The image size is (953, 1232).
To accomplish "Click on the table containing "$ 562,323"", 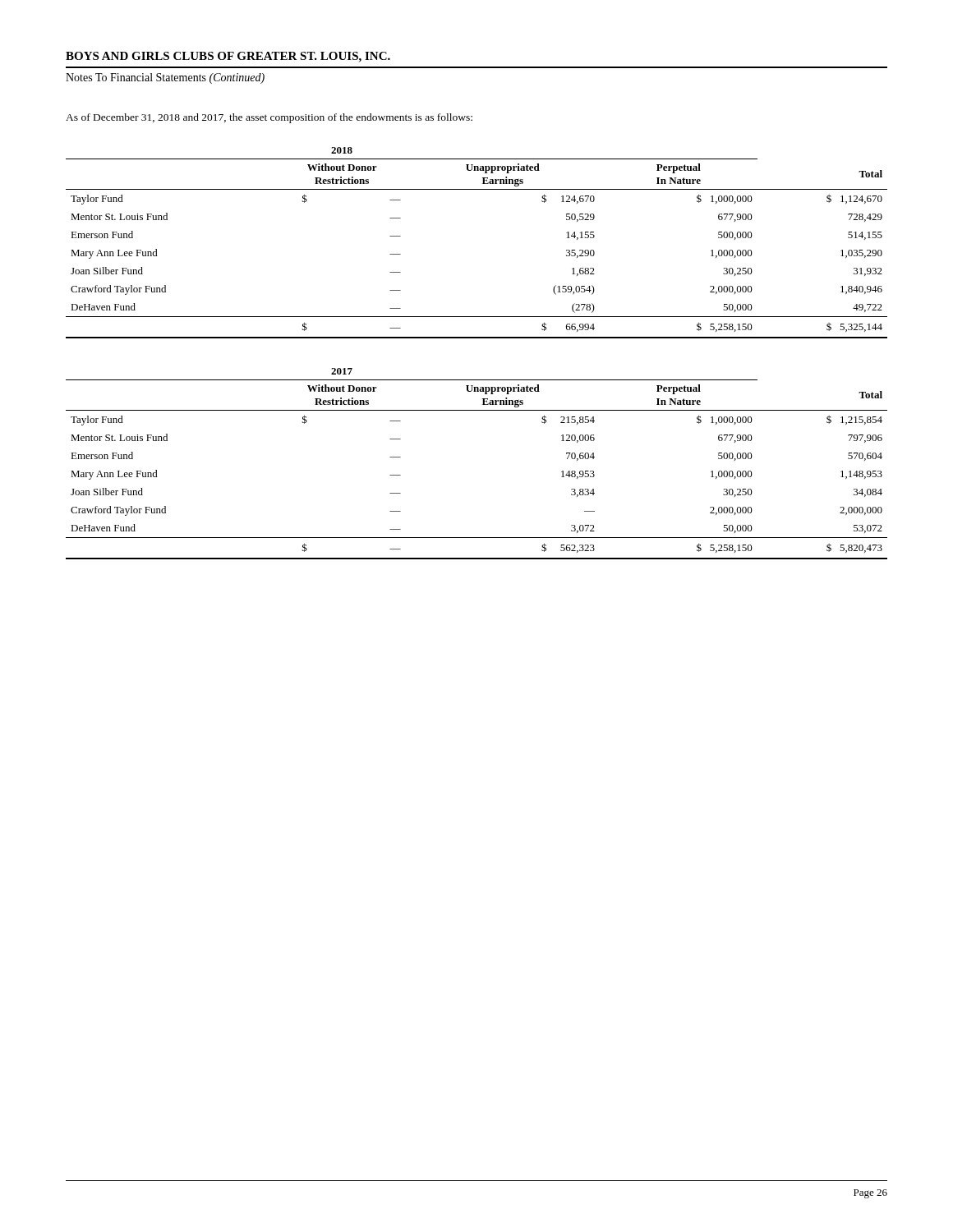I will pyautogui.click(x=476, y=461).
